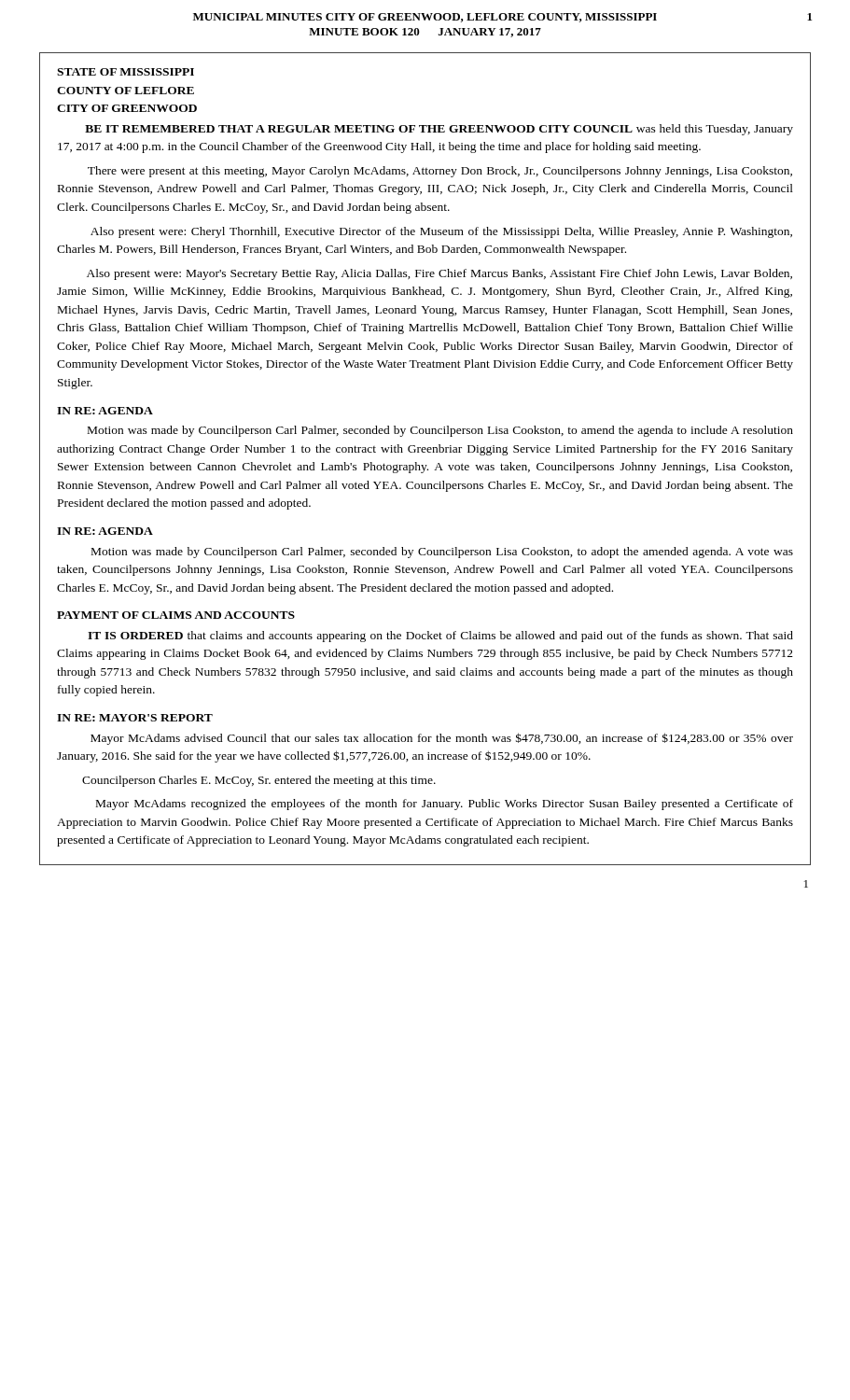Point to "IN RE: MAYOR'S REPORT"
The image size is (850, 1400).
point(135,717)
